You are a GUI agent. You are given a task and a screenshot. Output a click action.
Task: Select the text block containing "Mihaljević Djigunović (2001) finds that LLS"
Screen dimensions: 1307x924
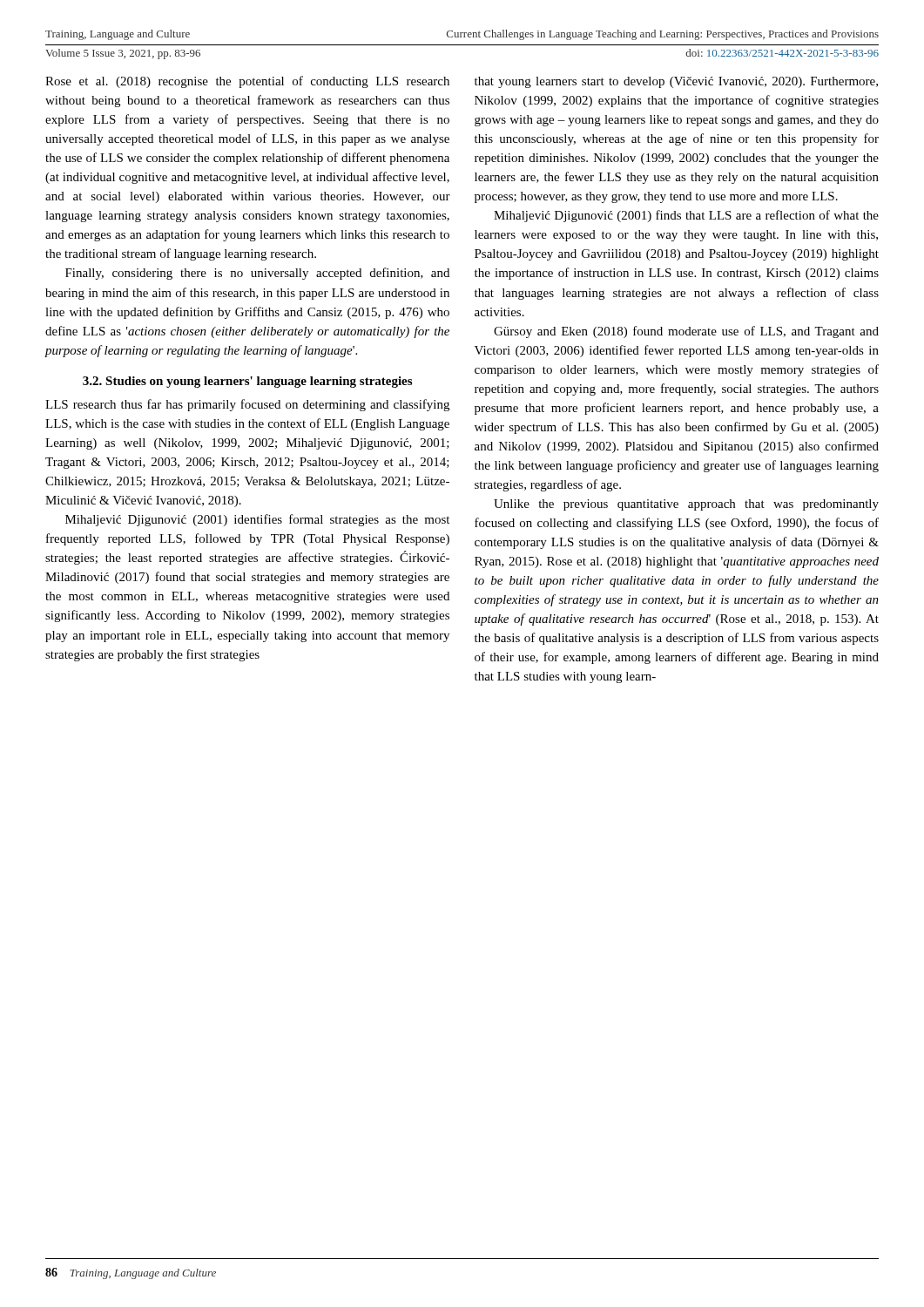click(x=676, y=264)
